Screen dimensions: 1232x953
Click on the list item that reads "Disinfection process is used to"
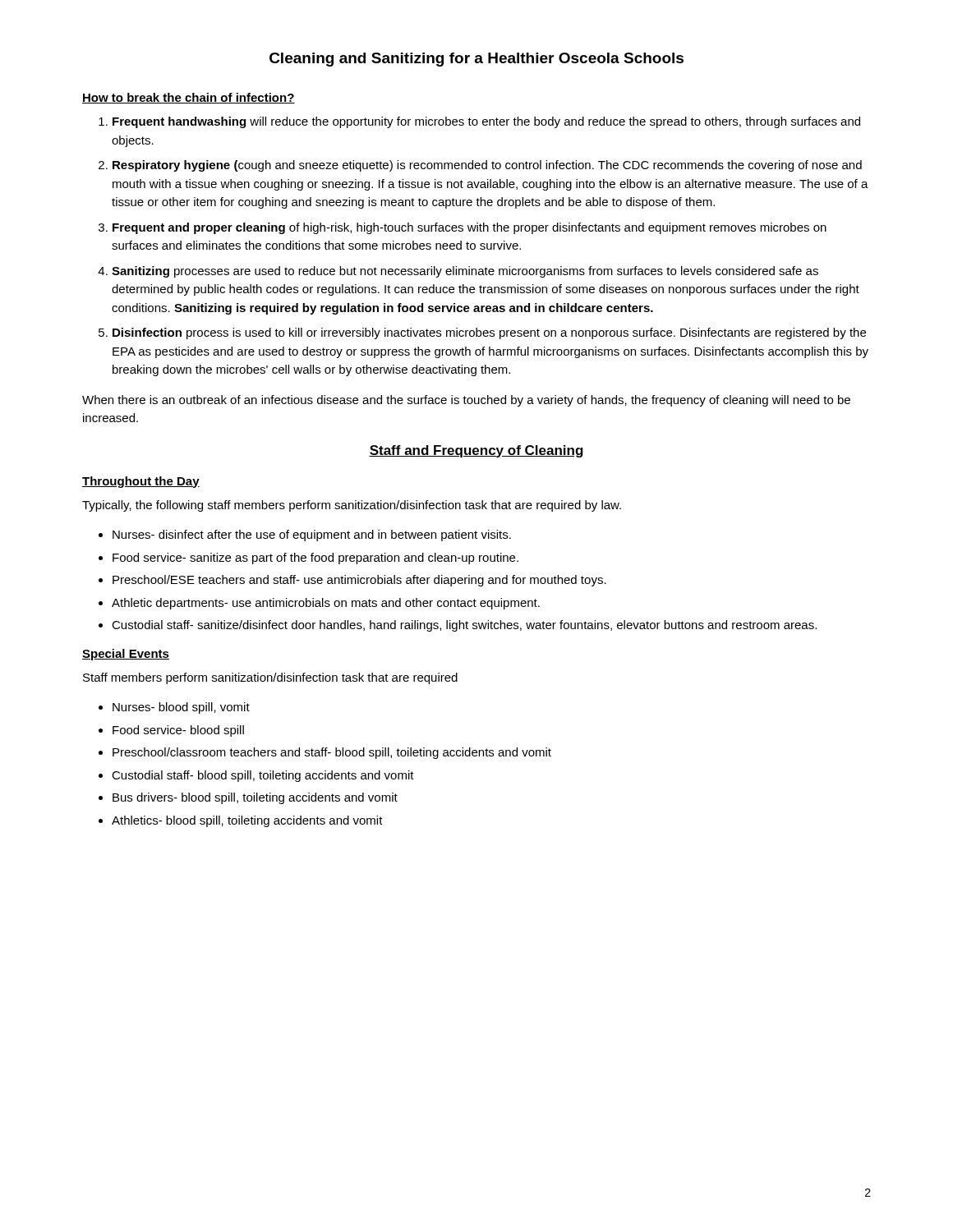(x=490, y=351)
